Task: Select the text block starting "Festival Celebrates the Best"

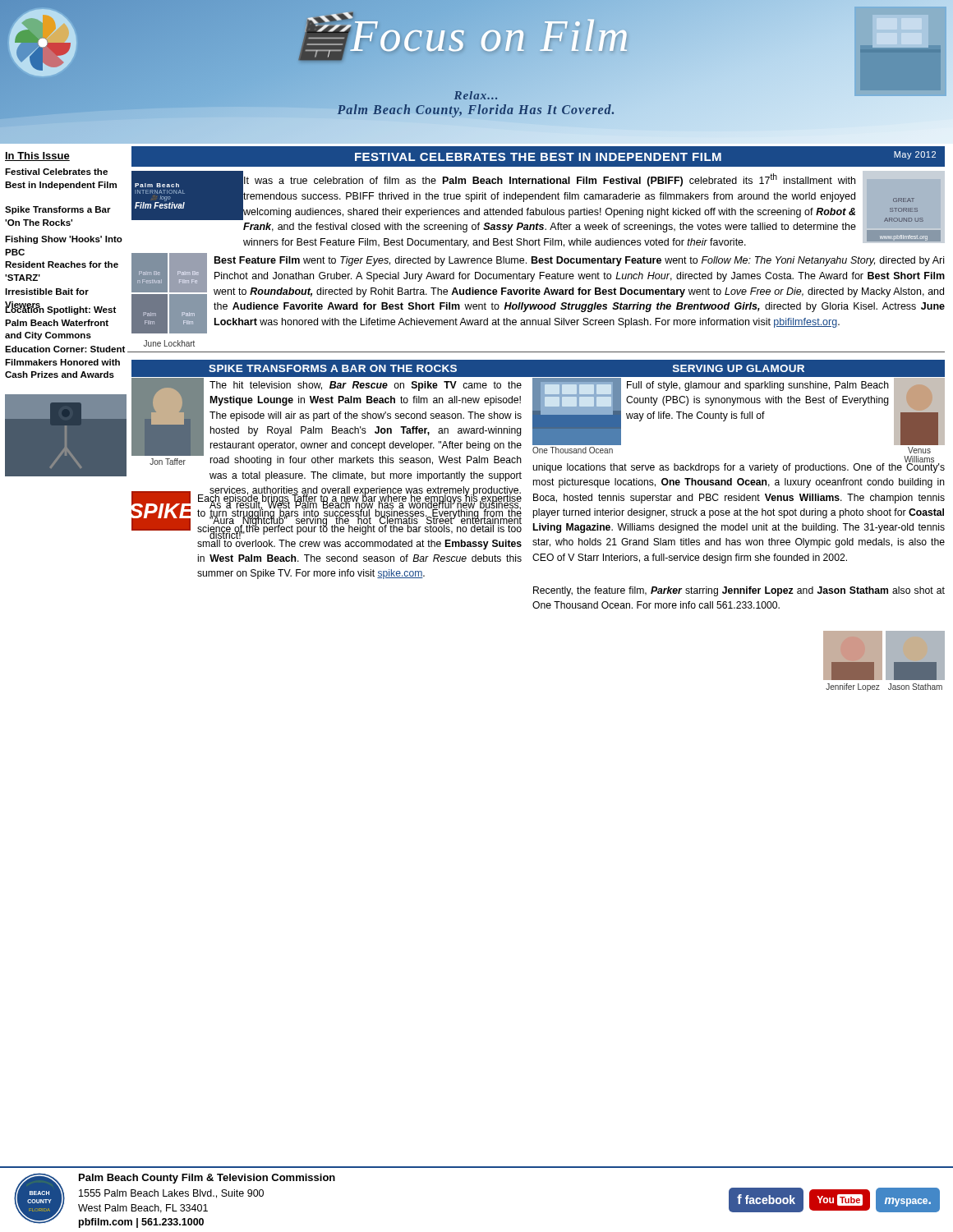Action: 61,178
